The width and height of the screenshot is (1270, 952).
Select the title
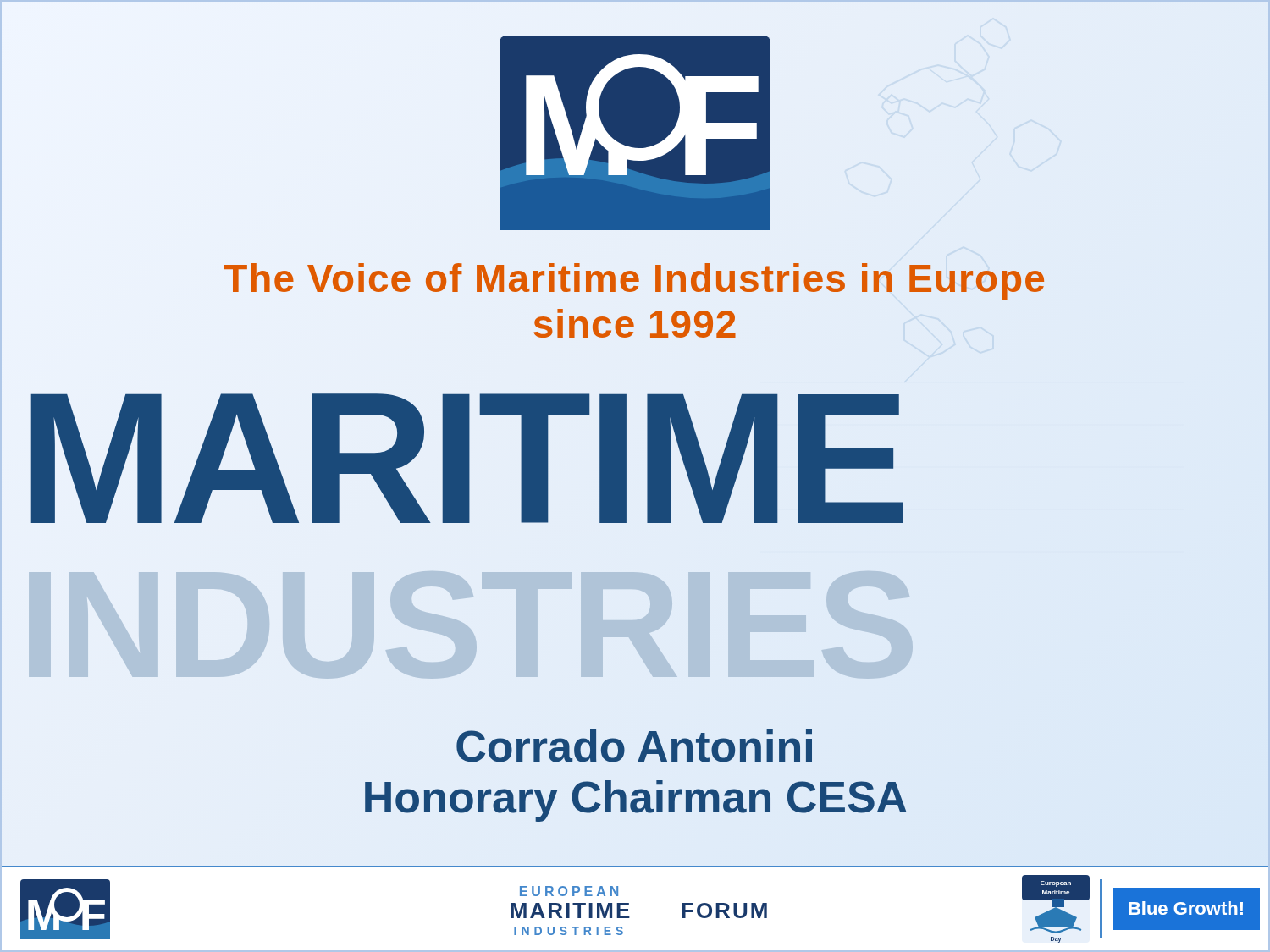pos(635,301)
